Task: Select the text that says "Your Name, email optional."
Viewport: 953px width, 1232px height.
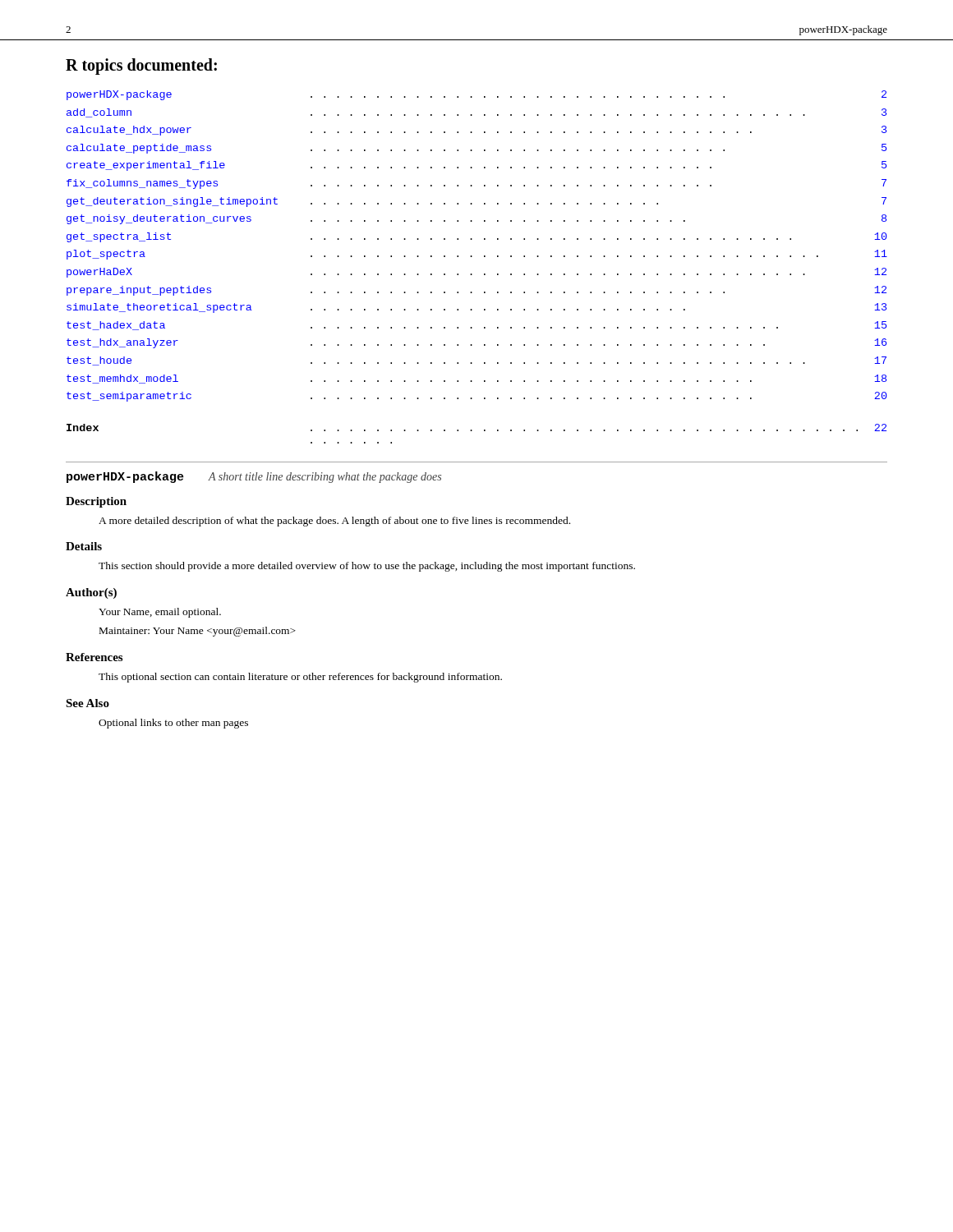Action: click(x=160, y=611)
